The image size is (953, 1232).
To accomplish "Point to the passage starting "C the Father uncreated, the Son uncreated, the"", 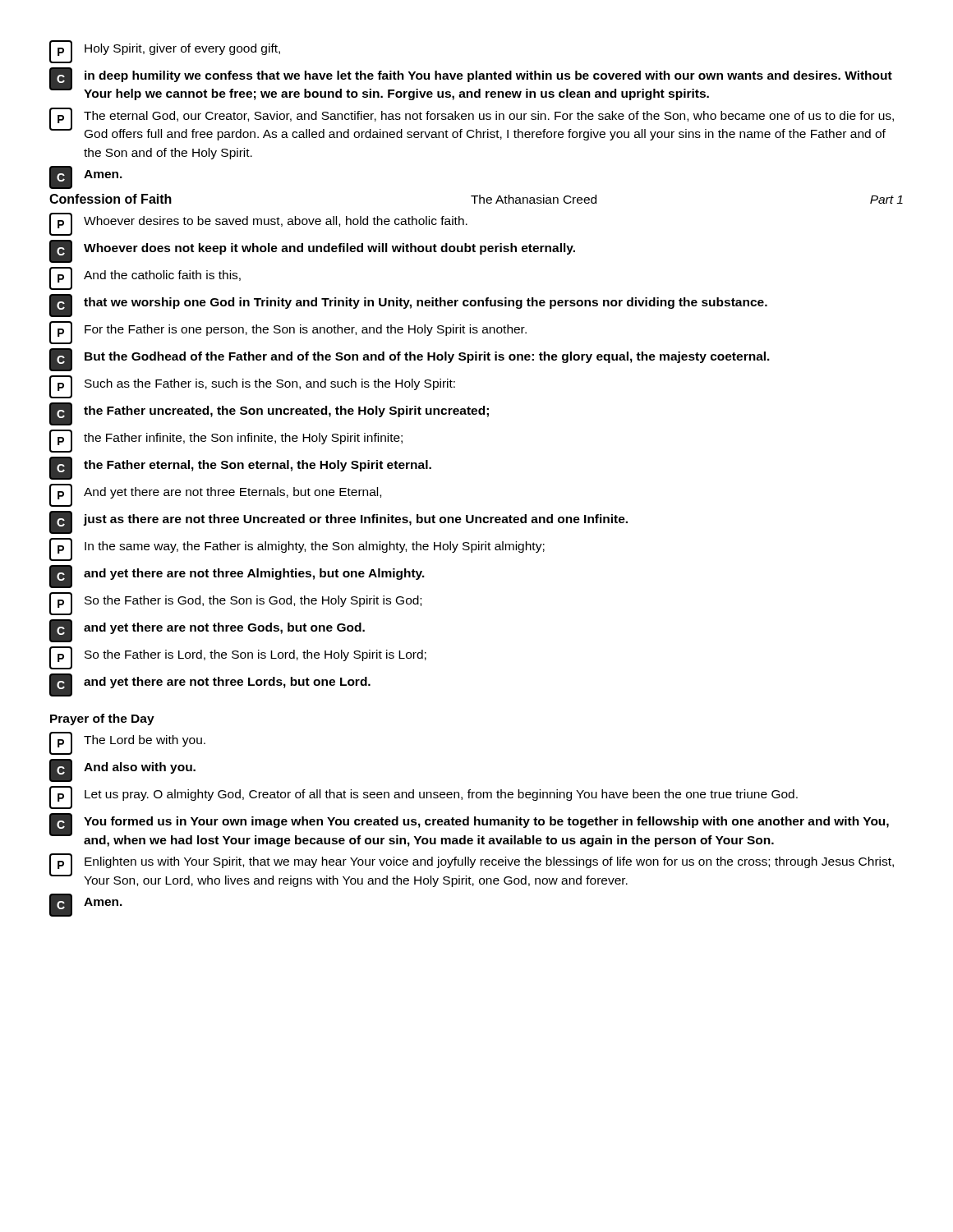I will pos(476,414).
